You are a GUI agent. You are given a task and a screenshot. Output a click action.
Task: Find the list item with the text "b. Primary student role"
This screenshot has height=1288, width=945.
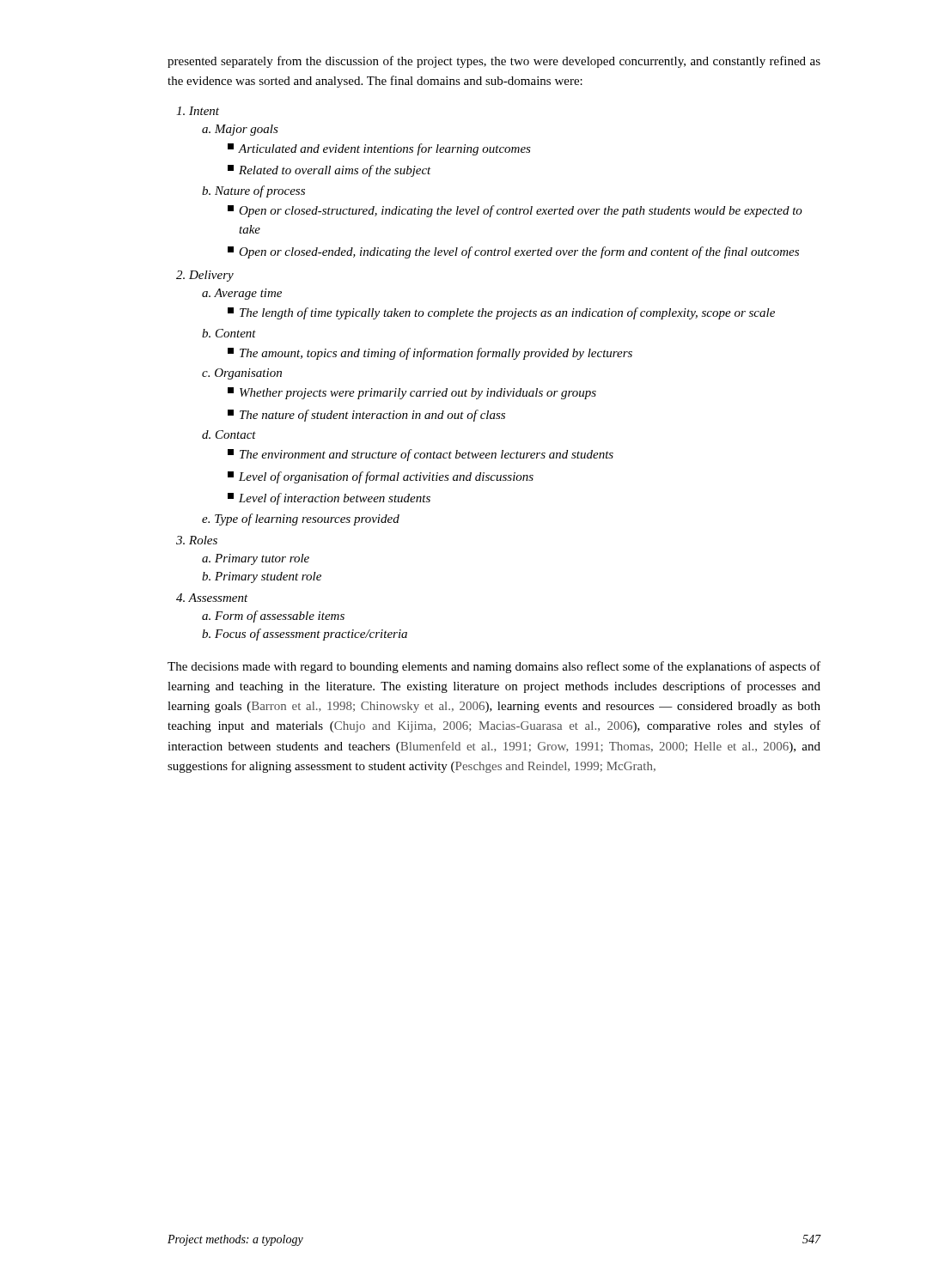point(262,576)
